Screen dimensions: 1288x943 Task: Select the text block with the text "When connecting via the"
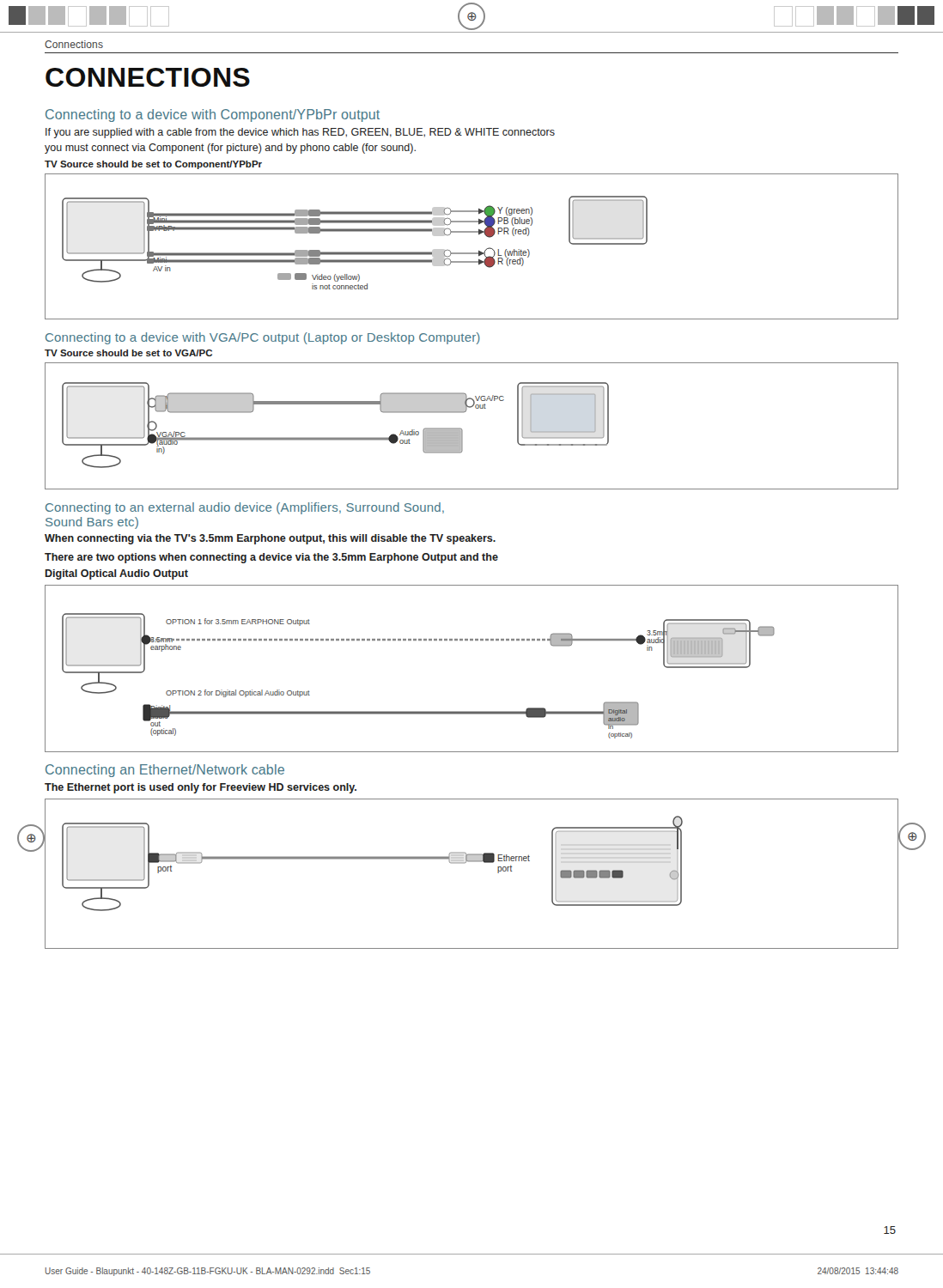[x=472, y=539]
